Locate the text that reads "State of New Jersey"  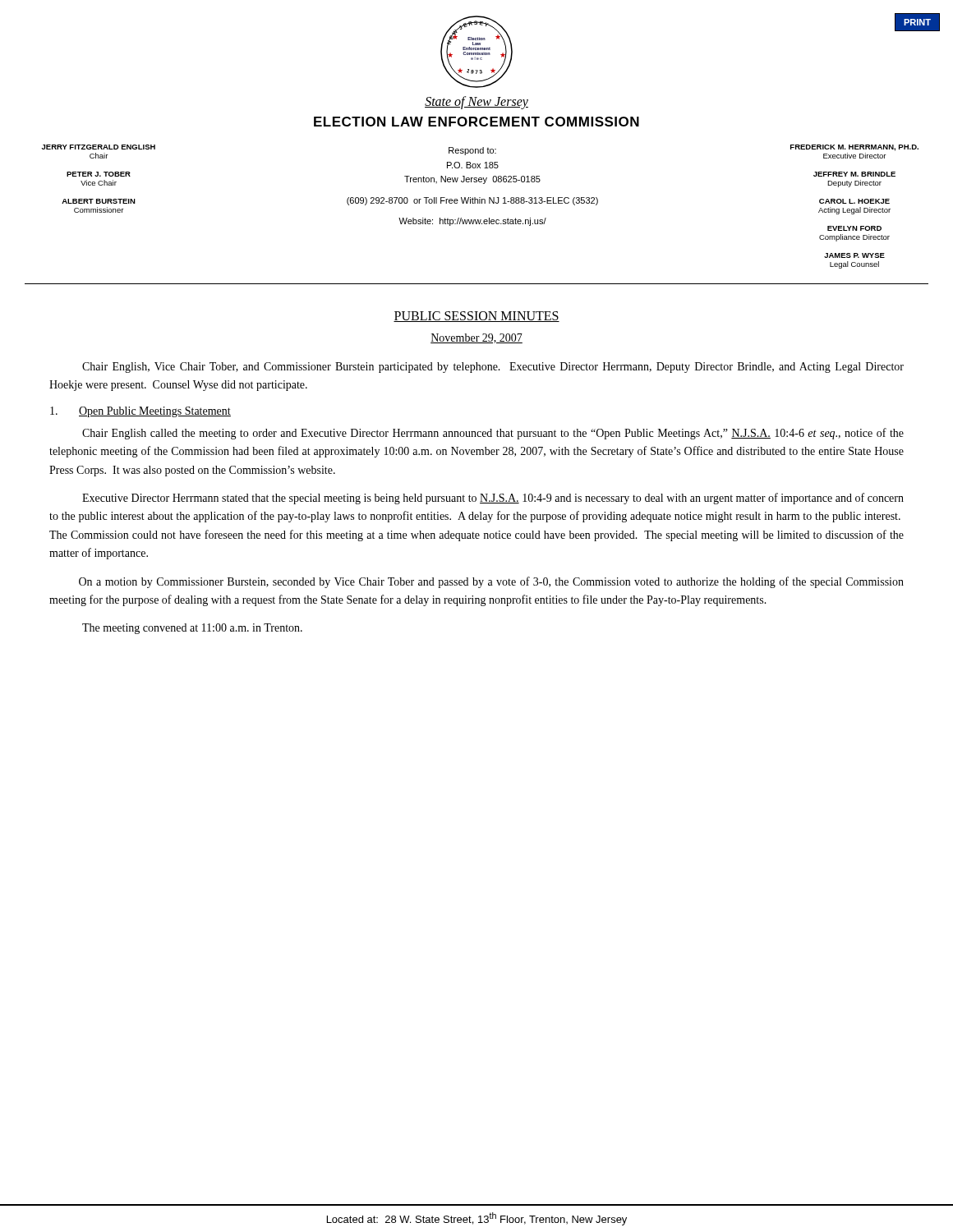point(476,101)
